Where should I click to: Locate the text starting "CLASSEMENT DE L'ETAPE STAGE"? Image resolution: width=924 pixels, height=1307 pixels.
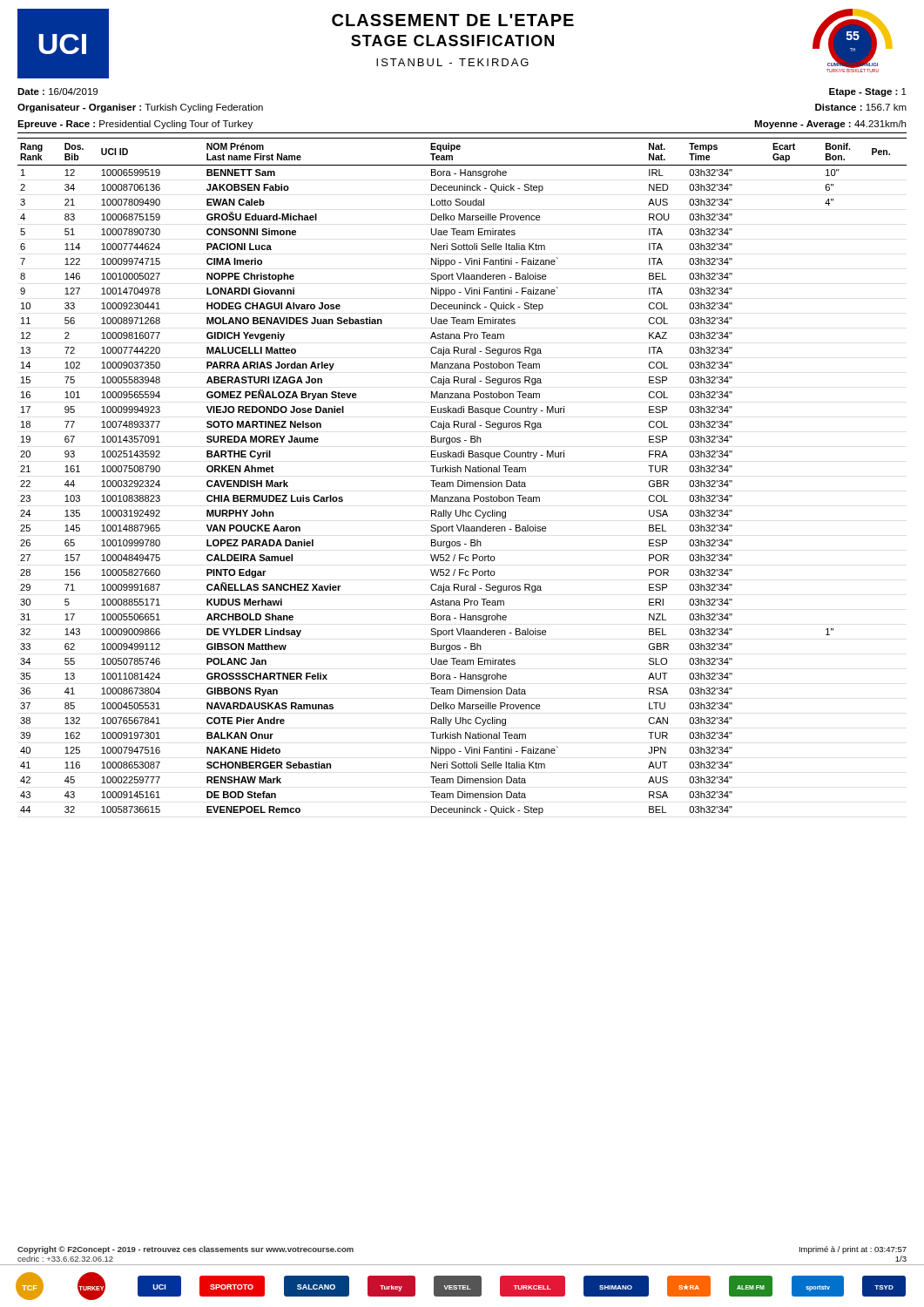pos(453,39)
